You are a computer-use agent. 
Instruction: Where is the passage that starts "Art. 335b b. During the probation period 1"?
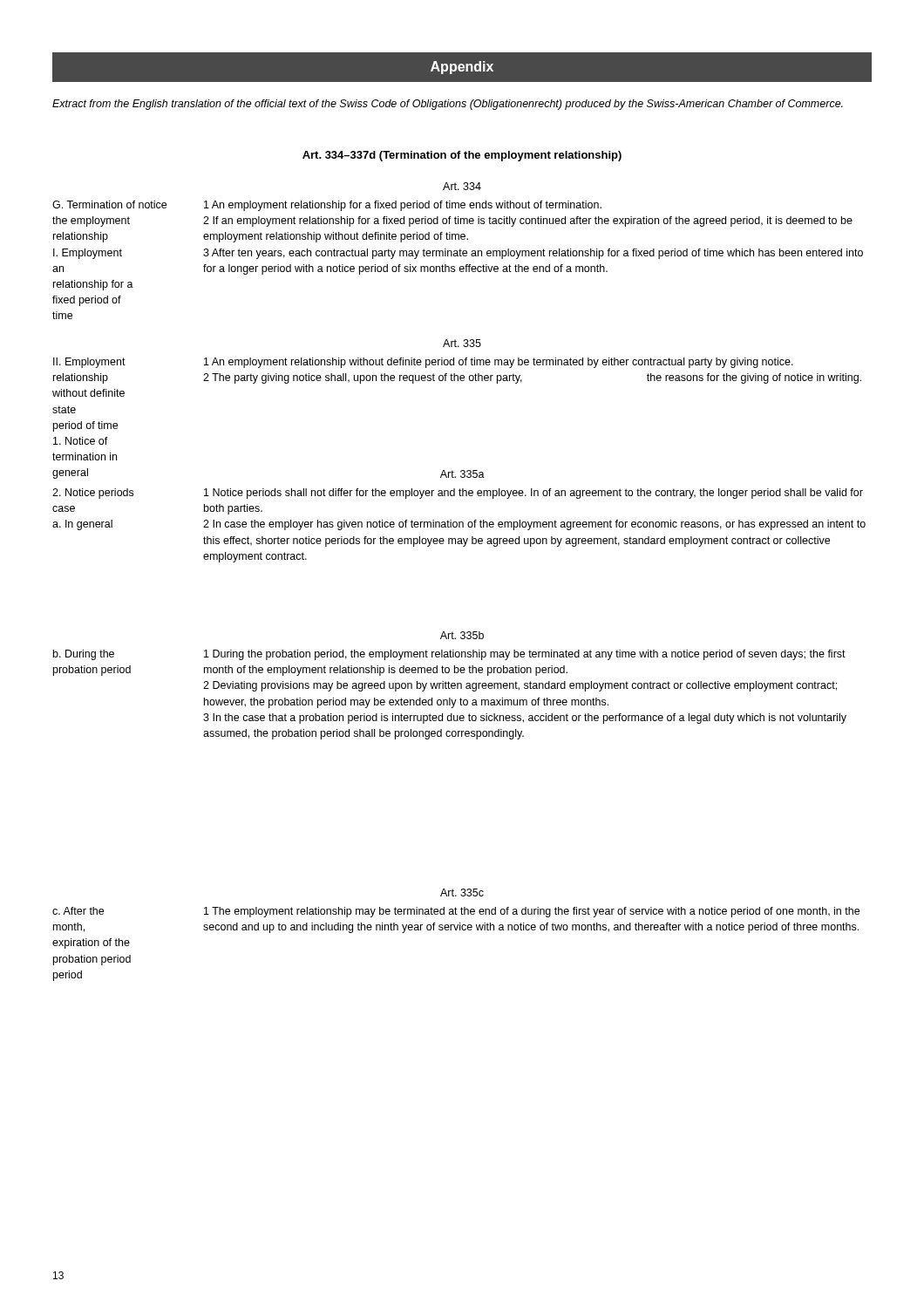tap(462, 684)
